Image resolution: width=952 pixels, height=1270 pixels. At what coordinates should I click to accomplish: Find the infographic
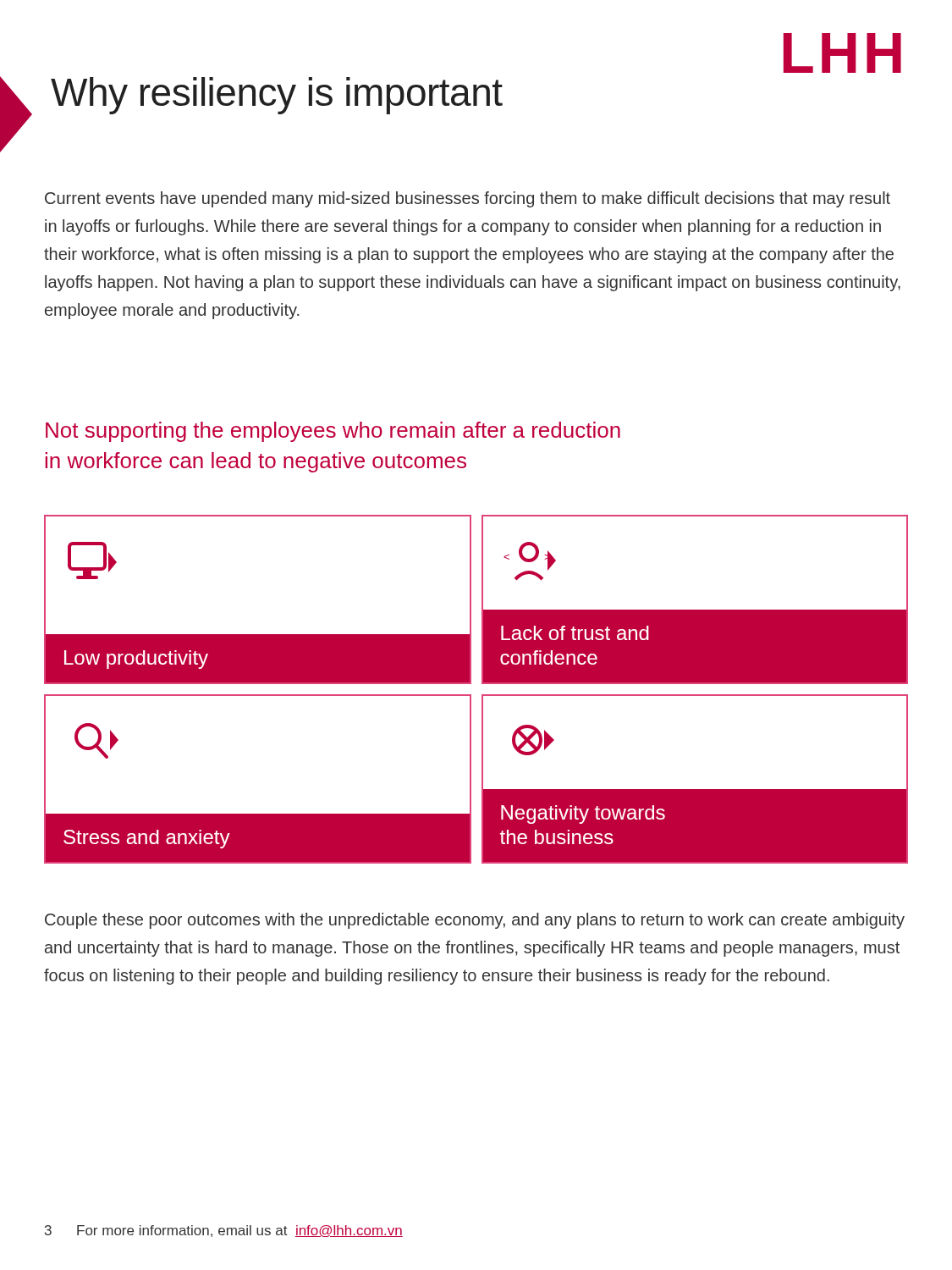pos(476,689)
